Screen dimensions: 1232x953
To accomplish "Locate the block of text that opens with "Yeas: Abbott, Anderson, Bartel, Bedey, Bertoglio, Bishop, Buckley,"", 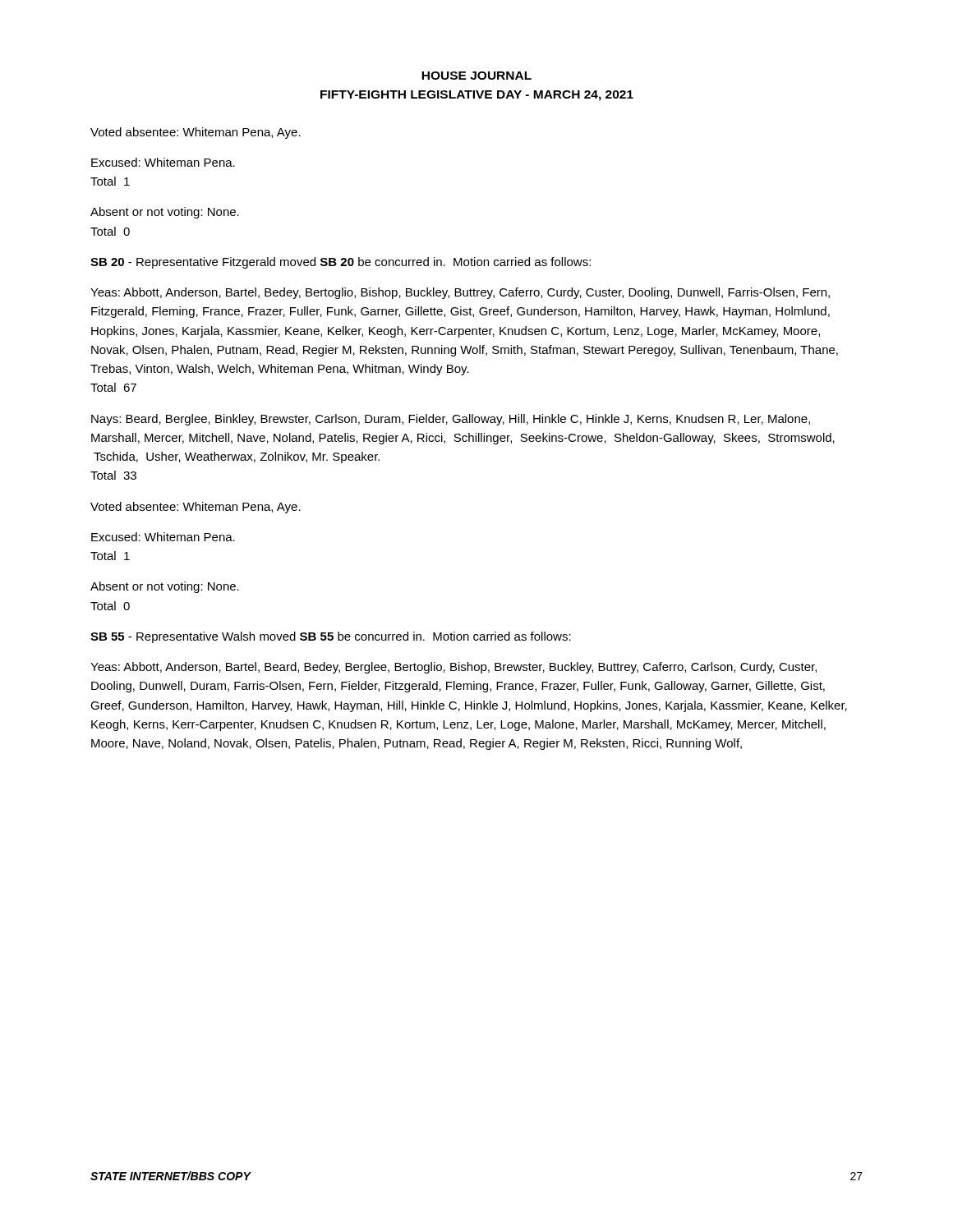I will pyautogui.click(x=465, y=340).
